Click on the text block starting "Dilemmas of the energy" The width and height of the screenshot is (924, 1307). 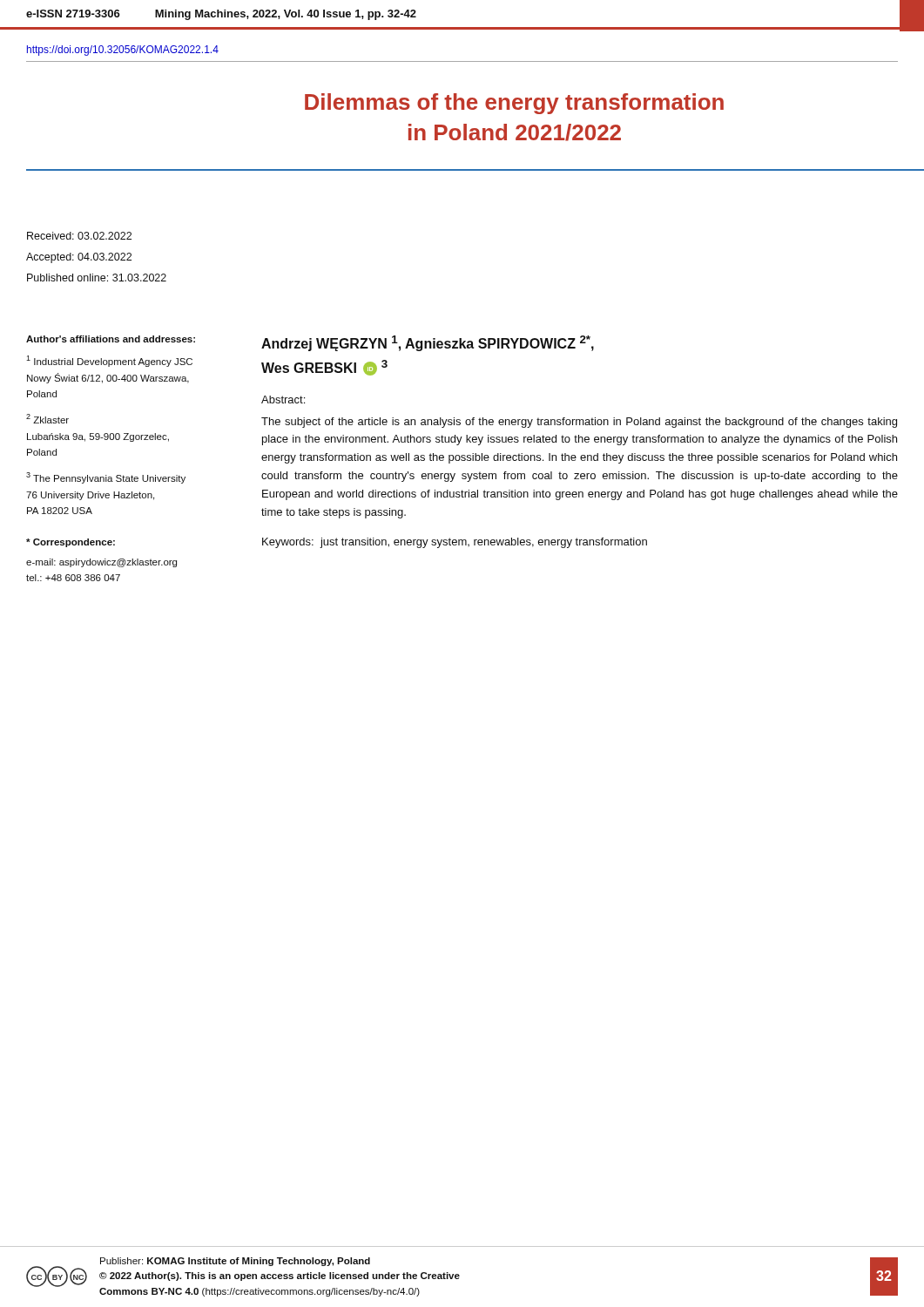click(x=501, y=118)
